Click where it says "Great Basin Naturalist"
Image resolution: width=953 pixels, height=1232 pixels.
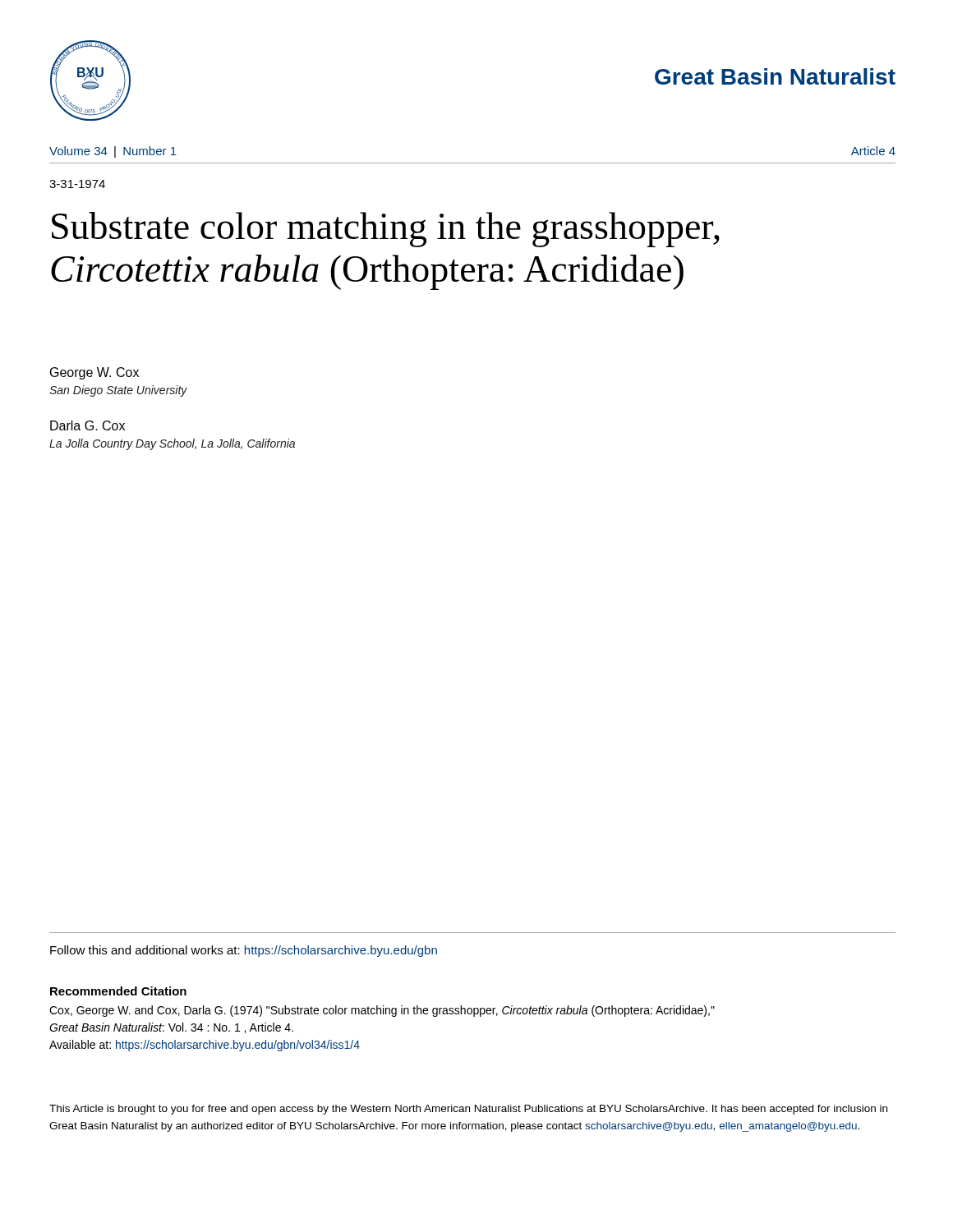775,77
